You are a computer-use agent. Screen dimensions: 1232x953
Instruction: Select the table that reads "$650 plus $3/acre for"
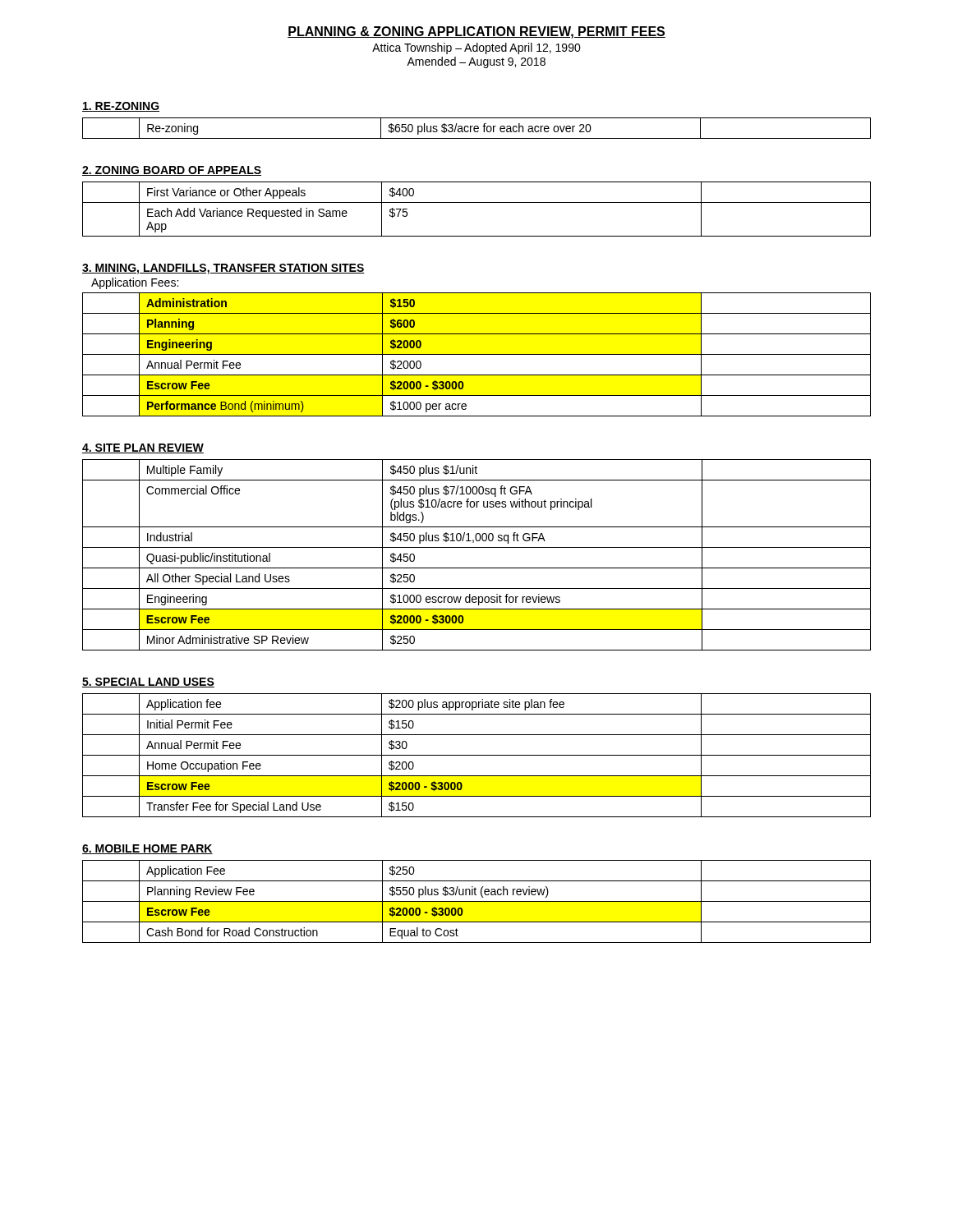click(476, 128)
